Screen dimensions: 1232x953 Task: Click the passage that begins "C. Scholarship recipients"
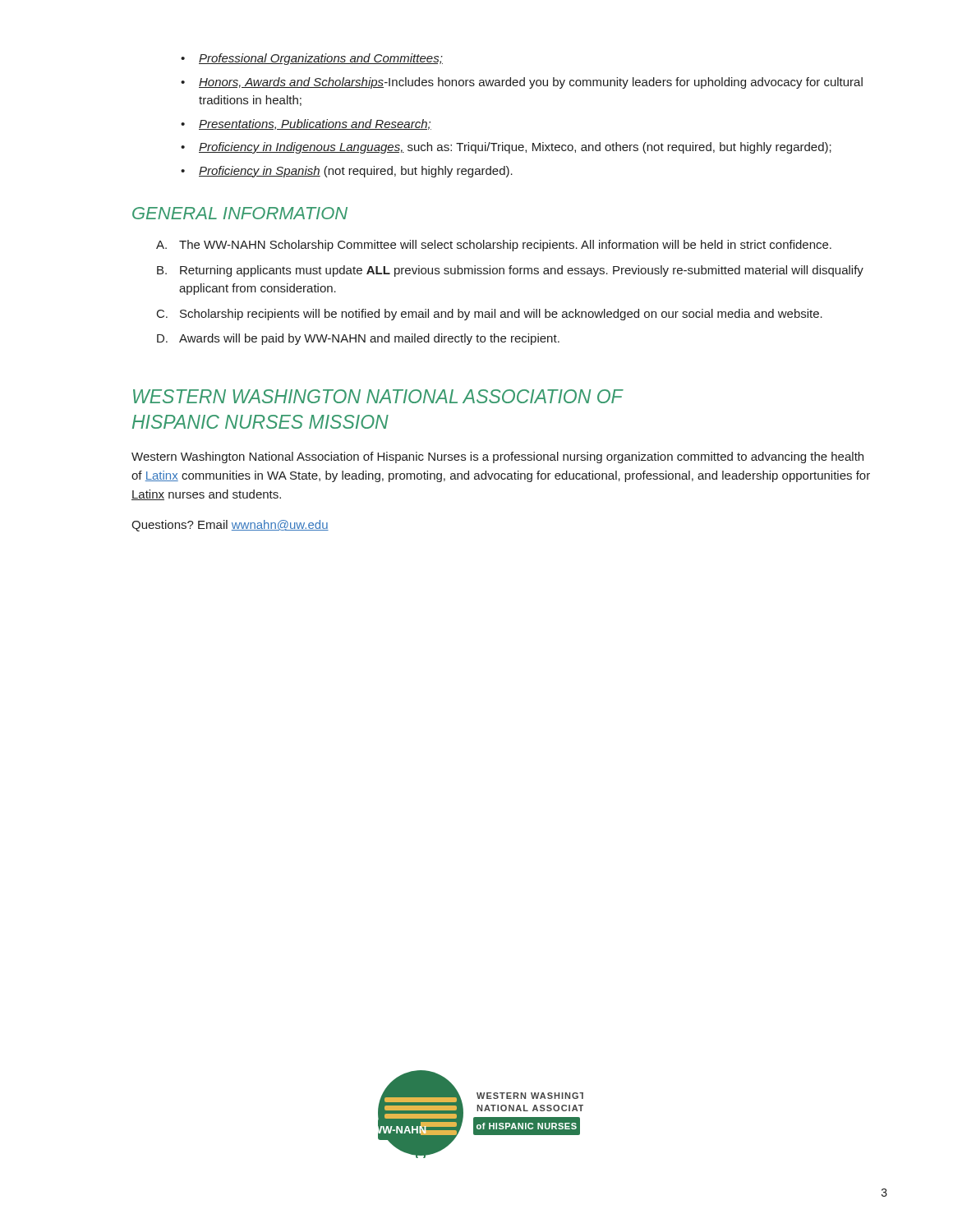click(513, 314)
